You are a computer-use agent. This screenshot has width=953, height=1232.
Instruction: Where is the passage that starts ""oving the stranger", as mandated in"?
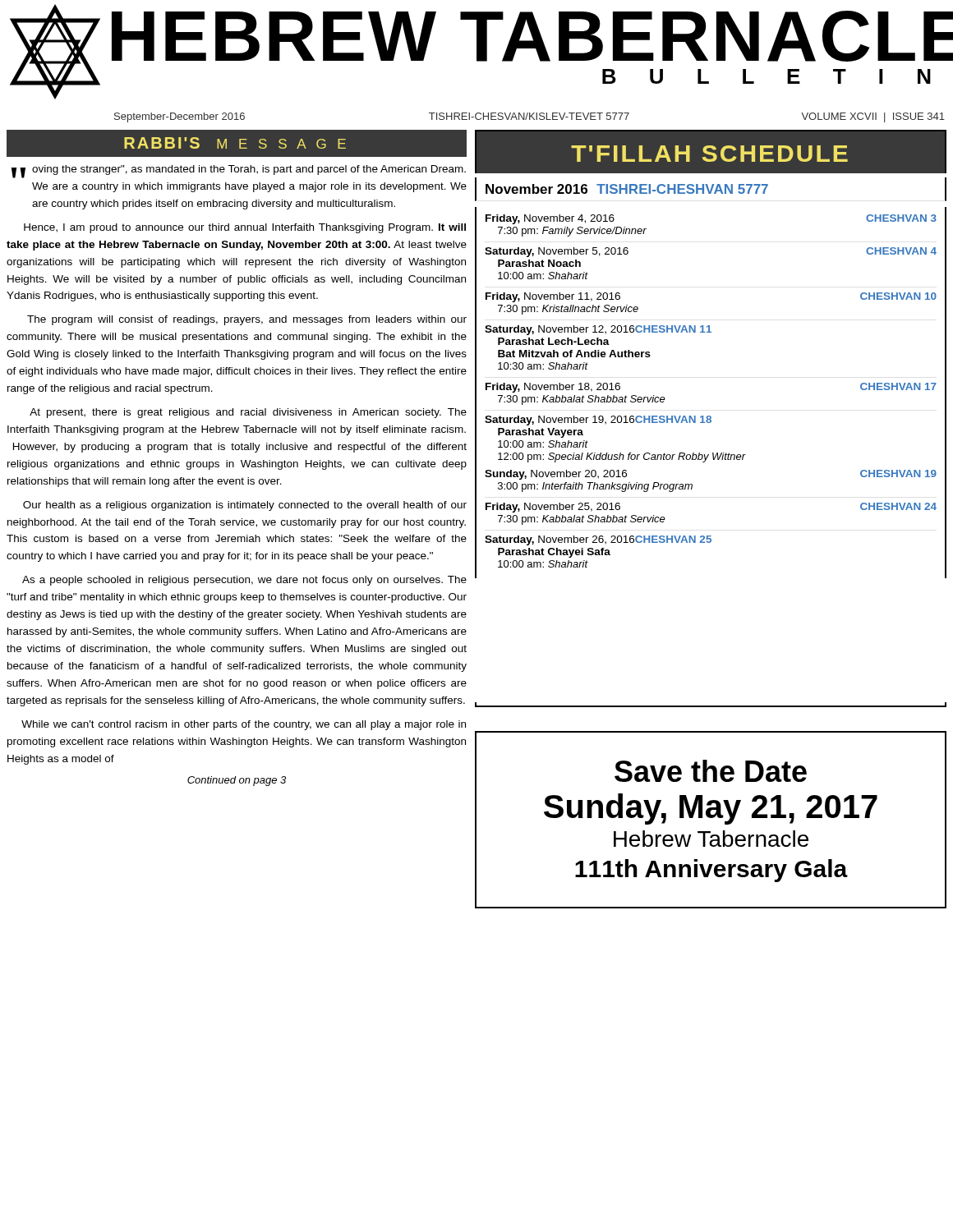[x=237, y=474]
